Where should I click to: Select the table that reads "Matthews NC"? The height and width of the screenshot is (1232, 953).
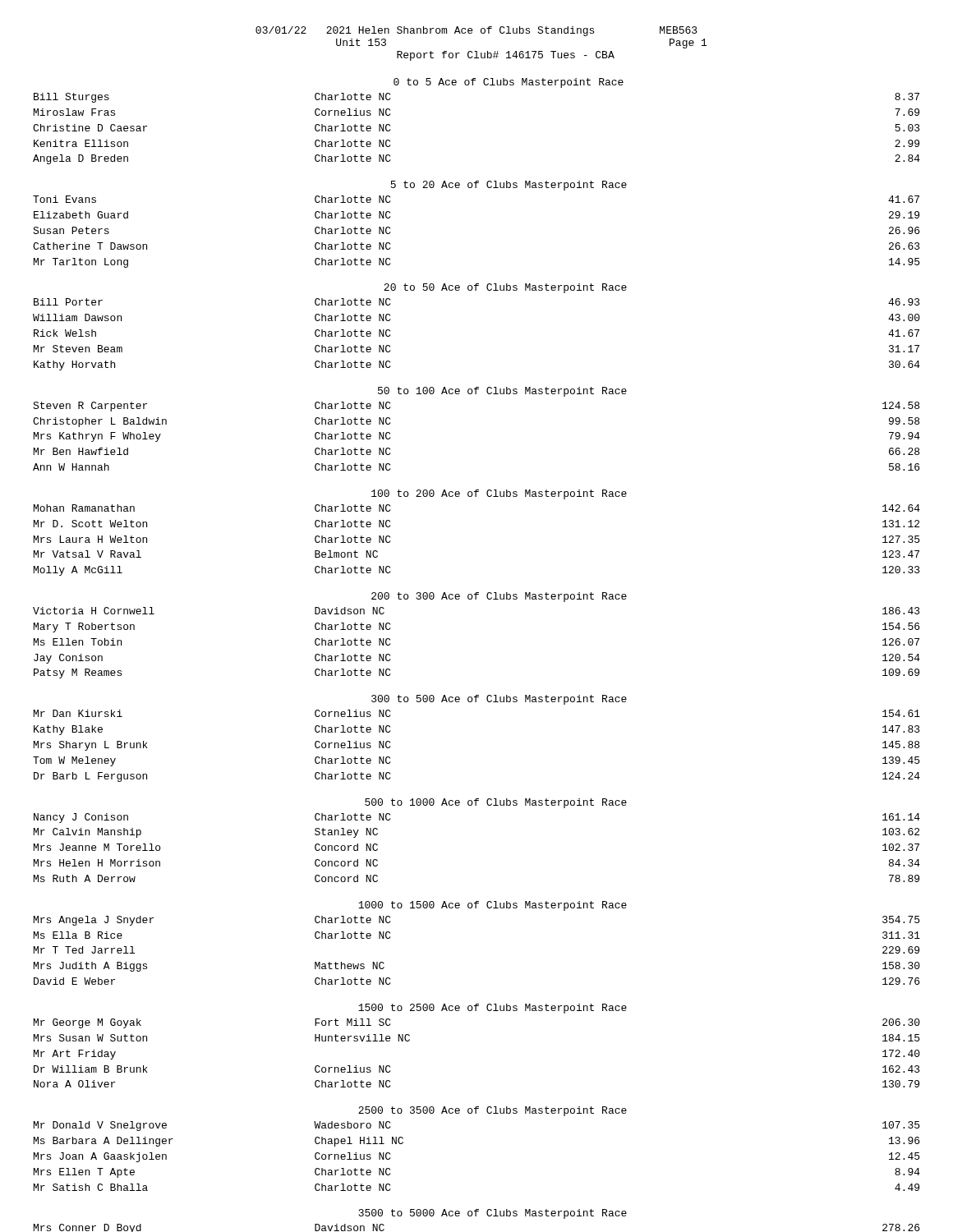coord(476,952)
